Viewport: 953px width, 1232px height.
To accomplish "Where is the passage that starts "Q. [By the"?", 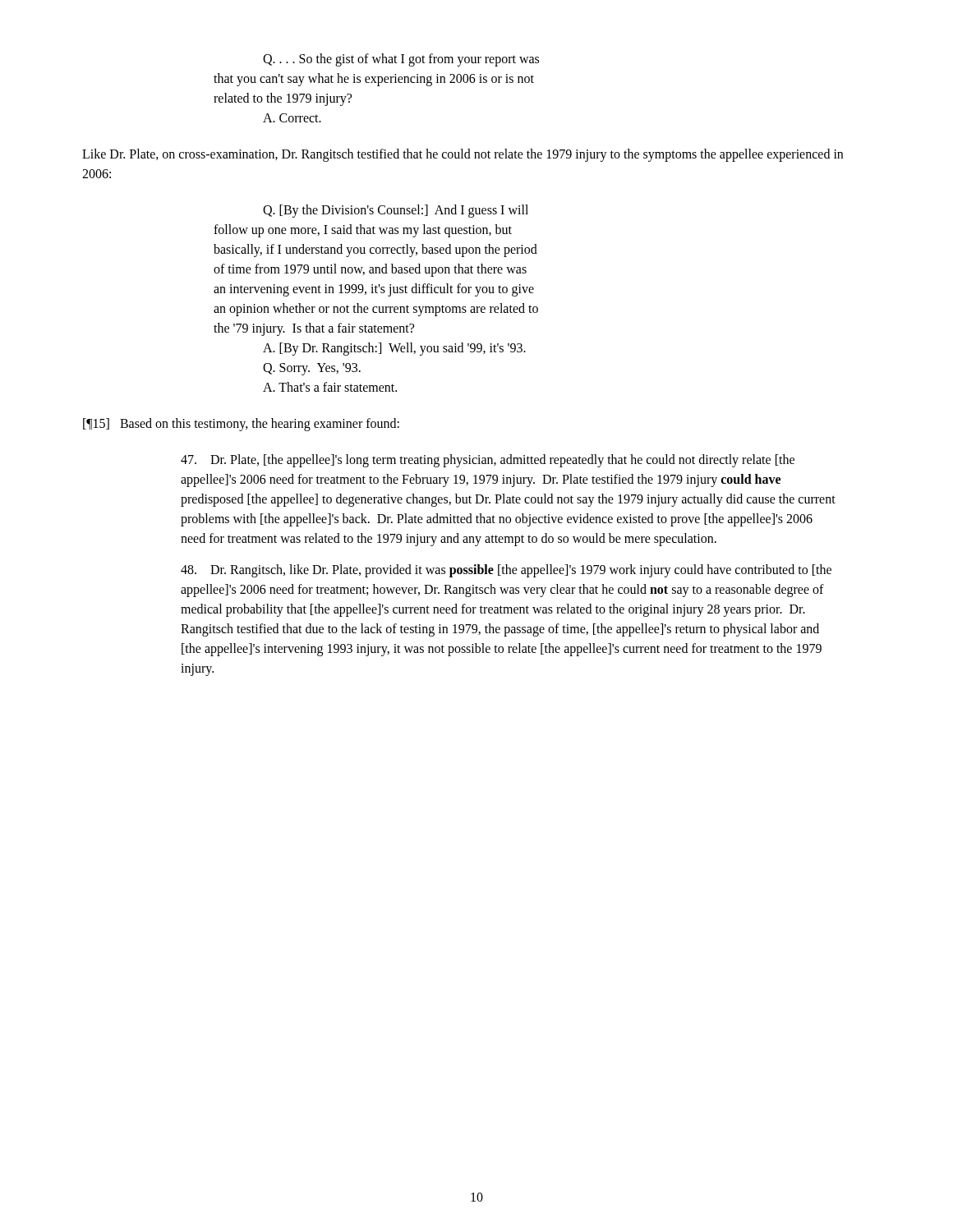I will pyautogui.click(x=509, y=299).
